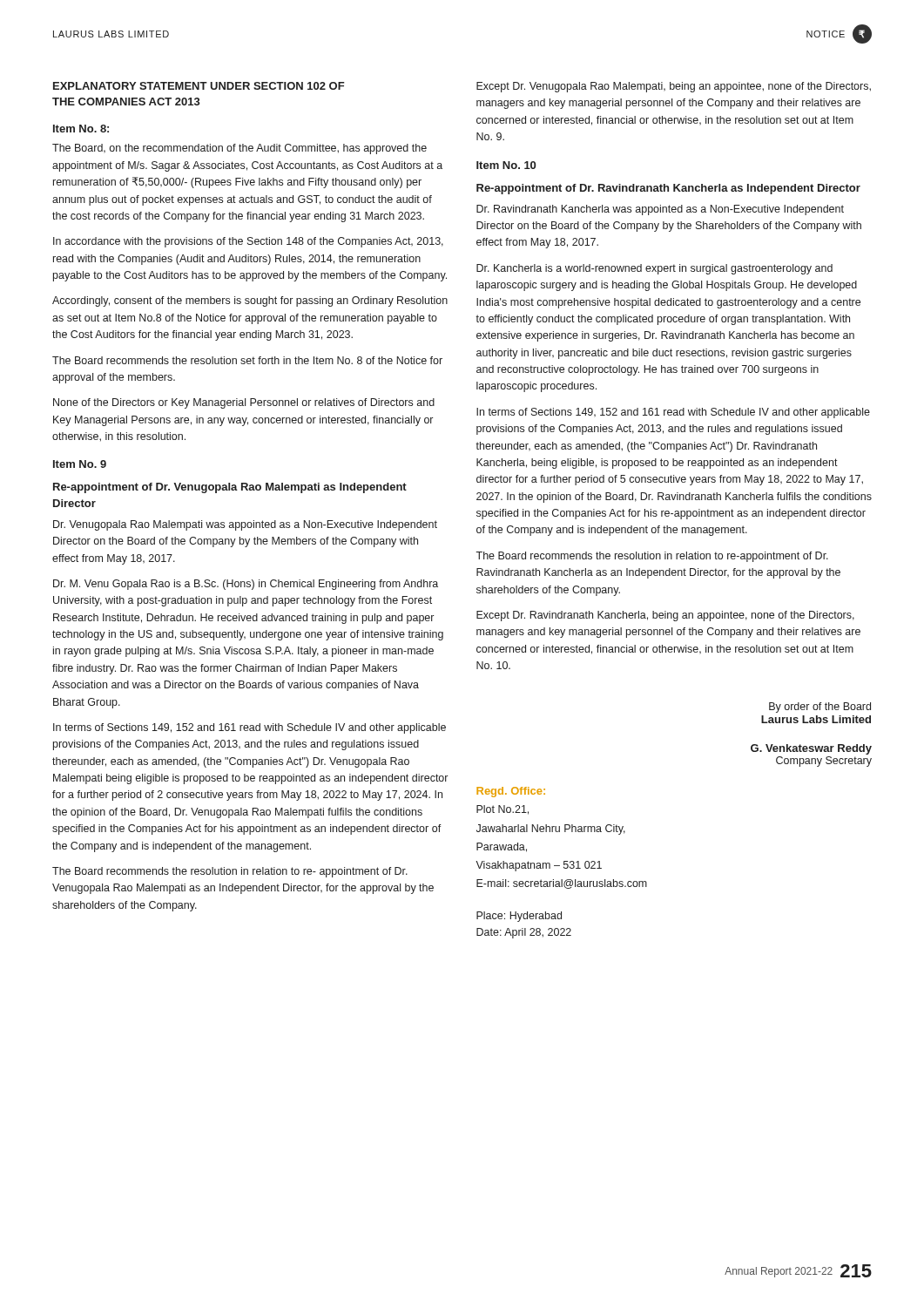Find the block on this page that starts "Except Dr. Venugopala Rao Malempati,"

674,112
